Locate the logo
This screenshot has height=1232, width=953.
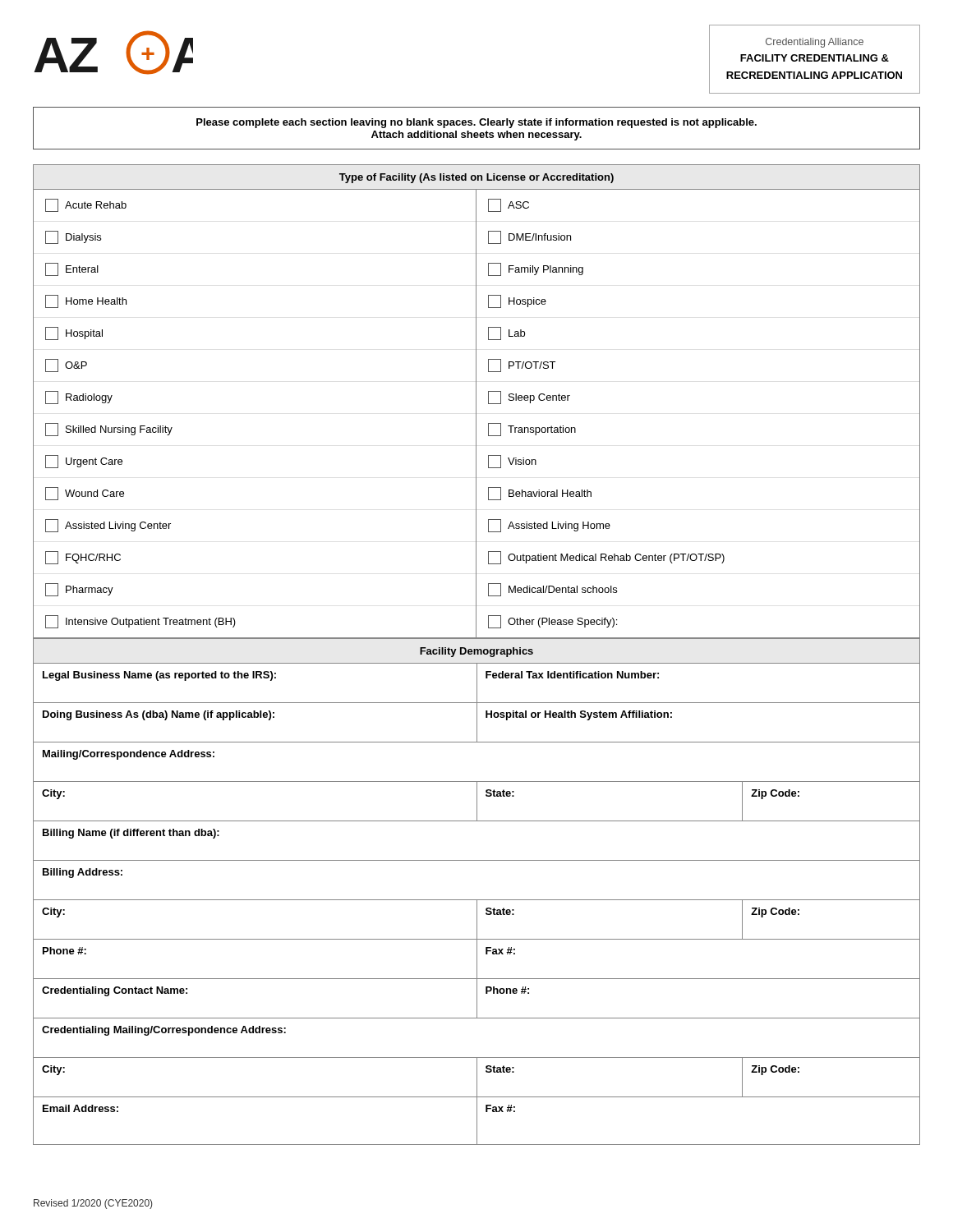pos(113,53)
